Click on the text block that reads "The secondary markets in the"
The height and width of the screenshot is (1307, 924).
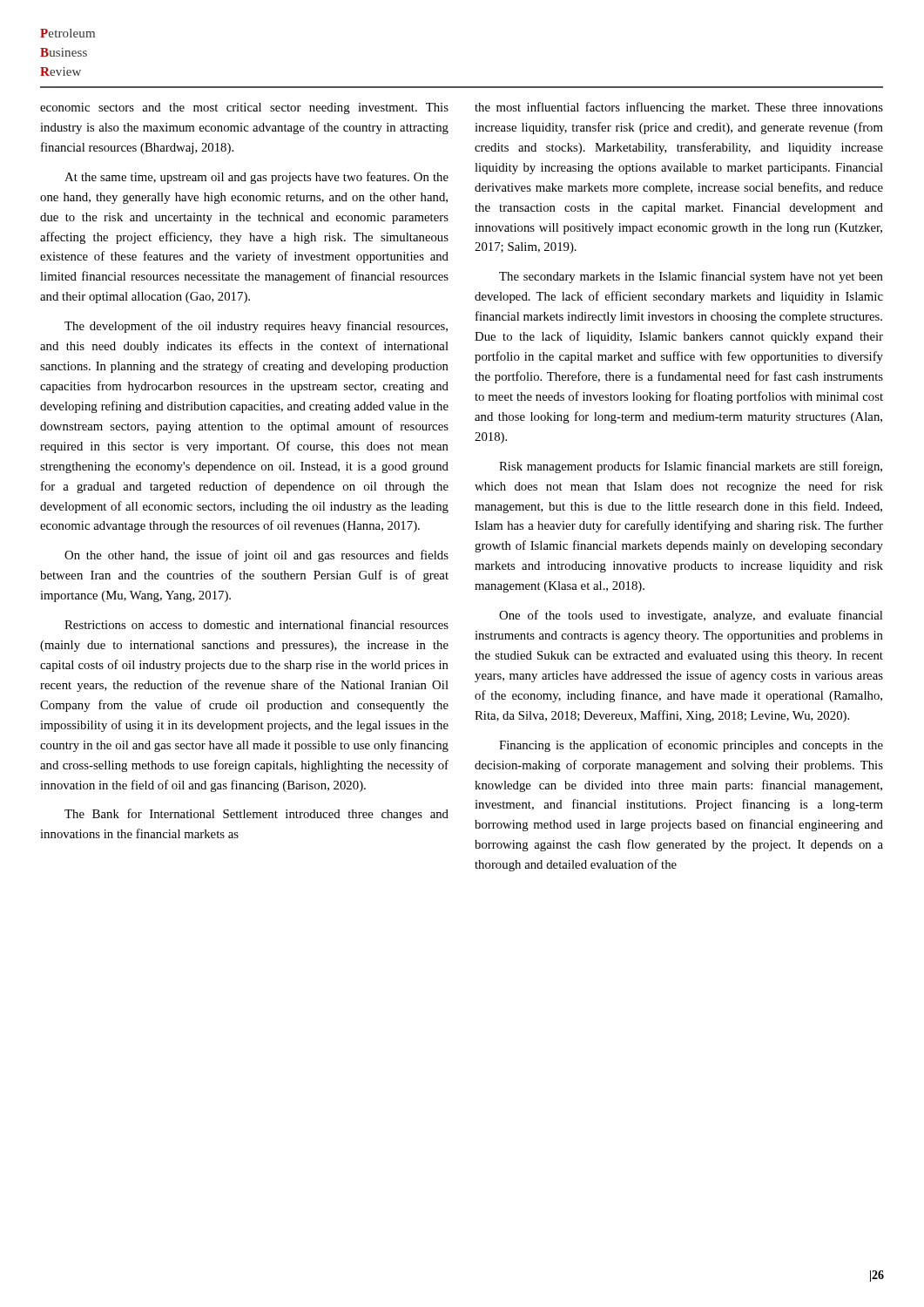[679, 356]
